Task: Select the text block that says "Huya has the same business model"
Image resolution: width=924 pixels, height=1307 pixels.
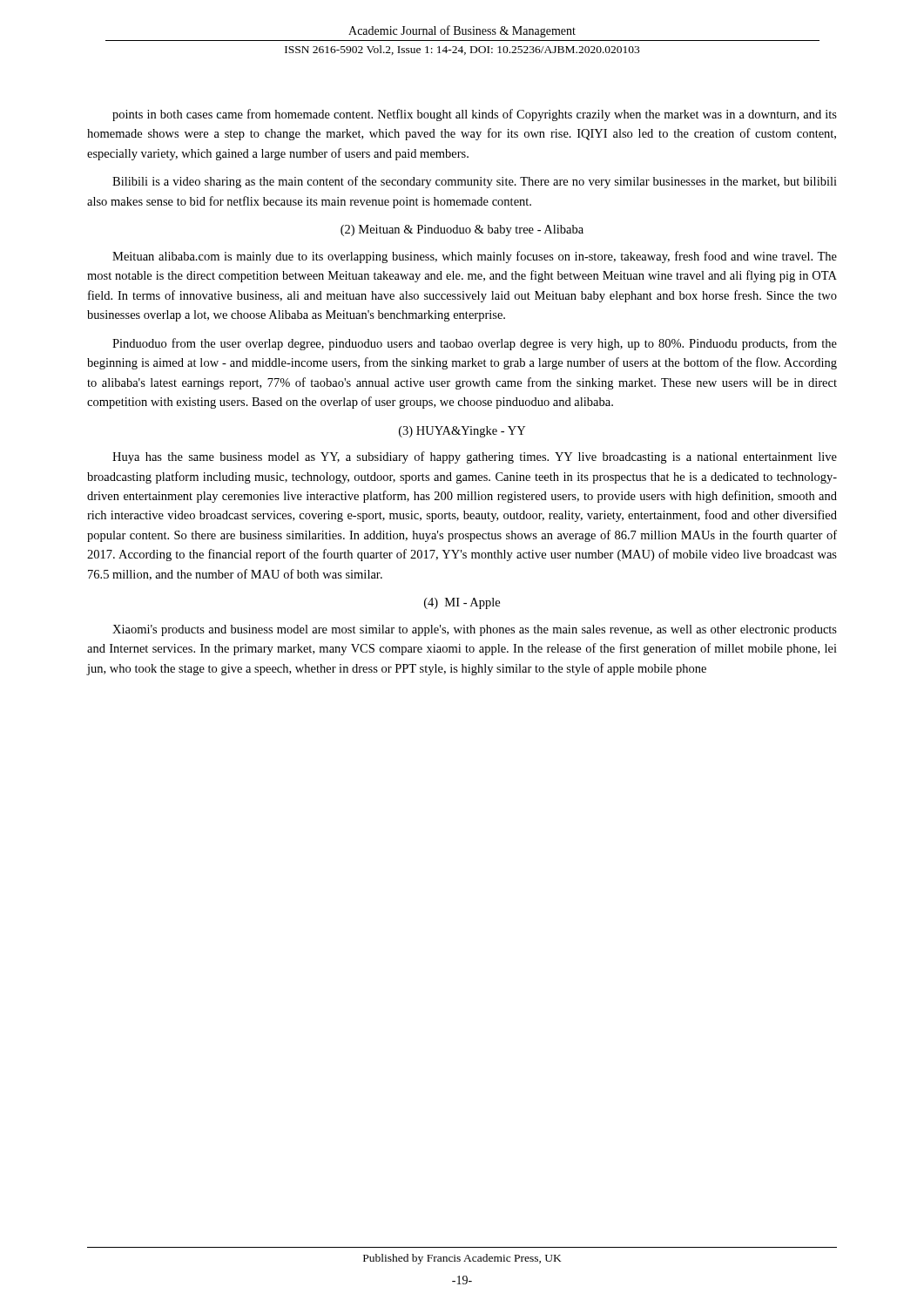Action: [x=462, y=516]
